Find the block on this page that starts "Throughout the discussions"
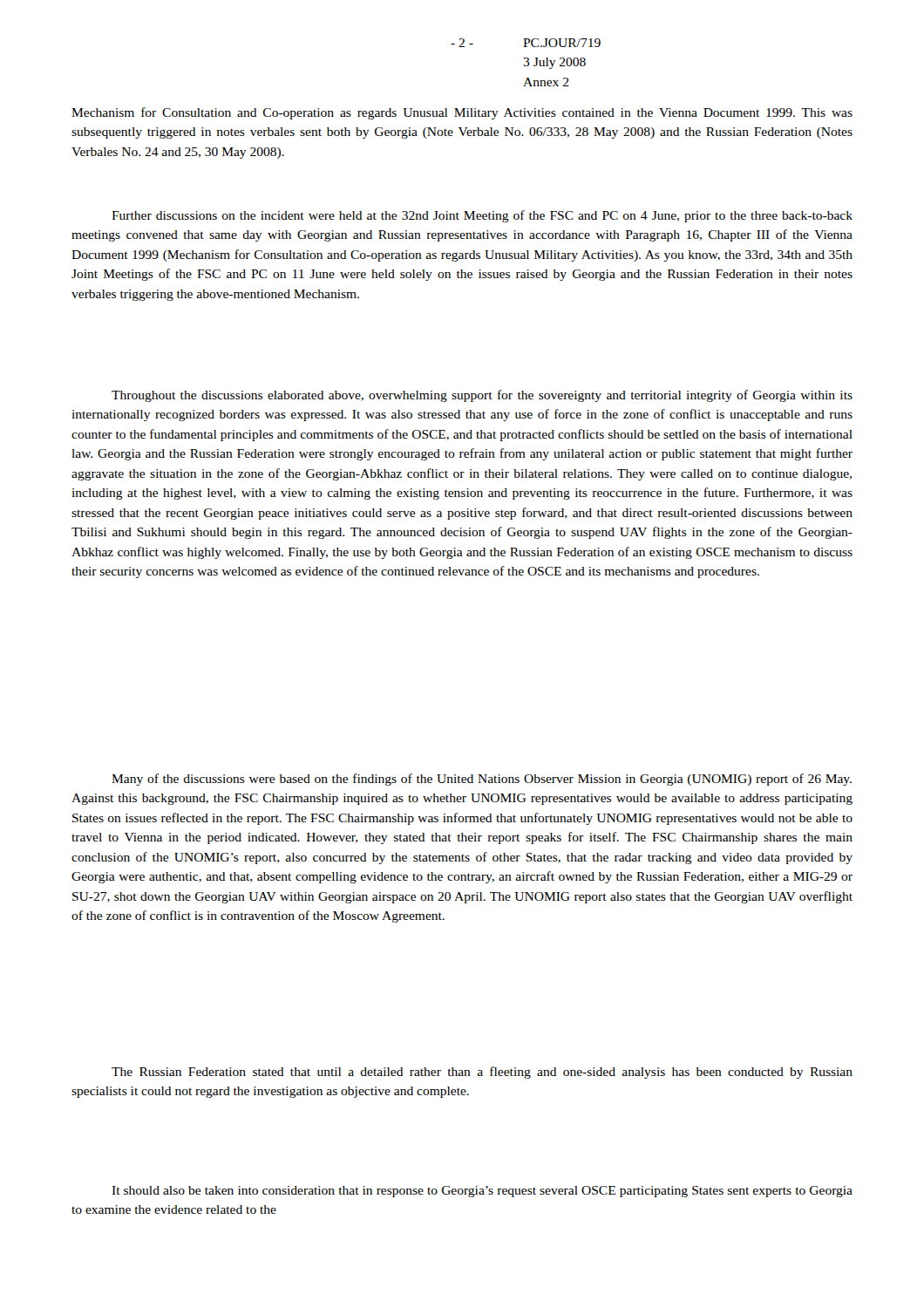This screenshot has width=924, height=1308. pos(462,483)
